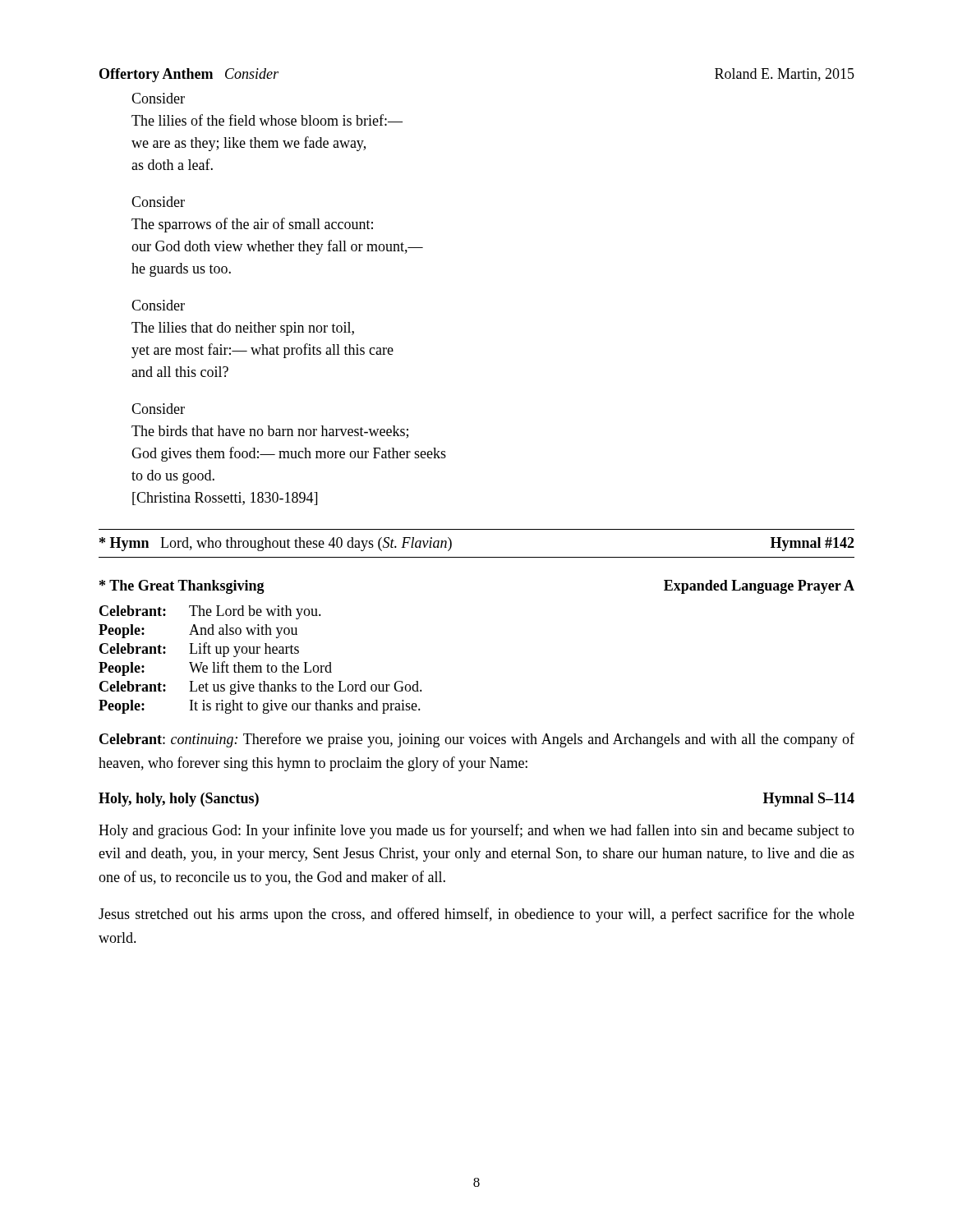Locate the section header that reads "Holy, holy, holy (Sanctus) Hymnal S–114"
The width and height of the screenshot is (953, 1232).
(x=183, y=800)
